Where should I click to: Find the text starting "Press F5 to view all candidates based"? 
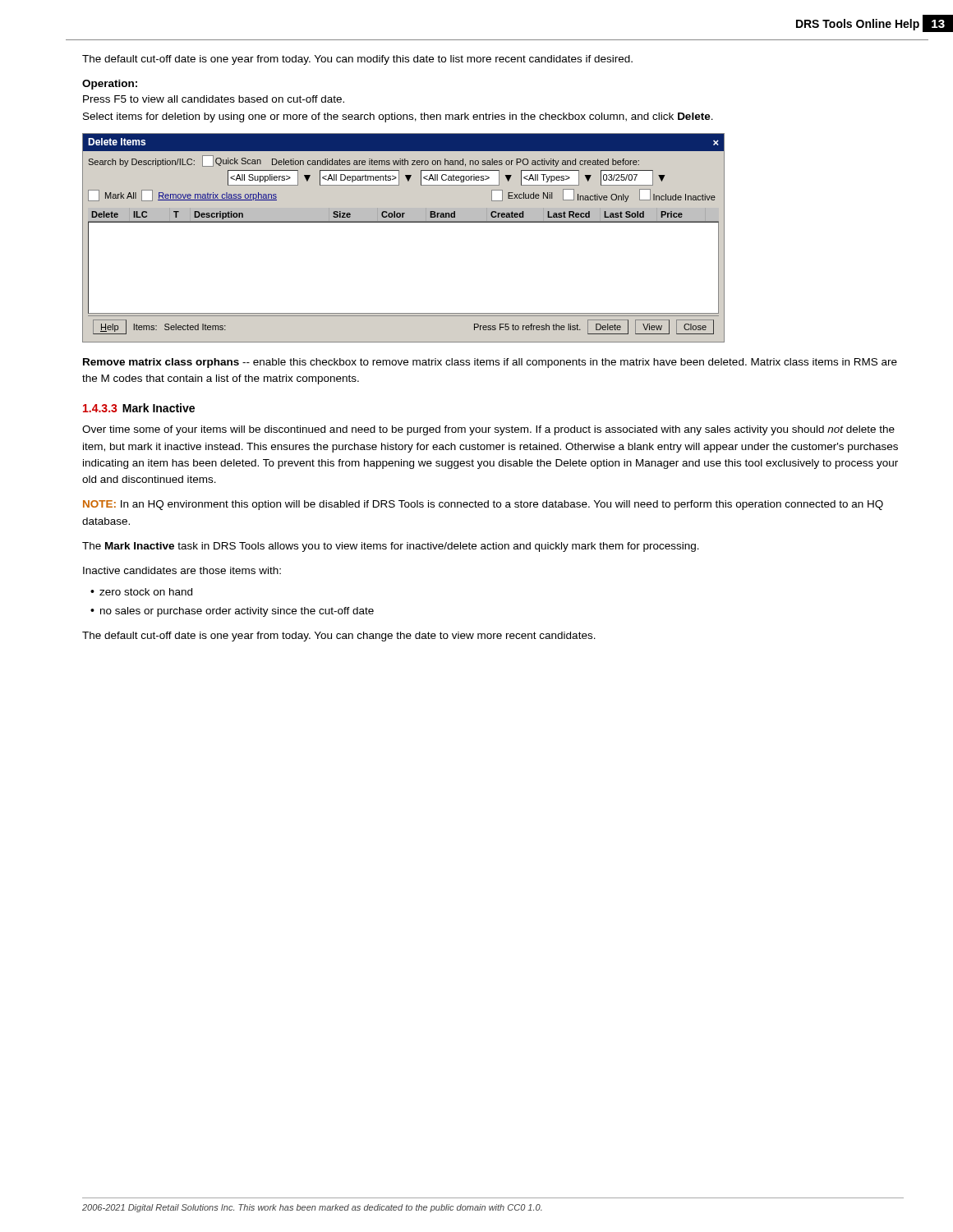(398, 107)
